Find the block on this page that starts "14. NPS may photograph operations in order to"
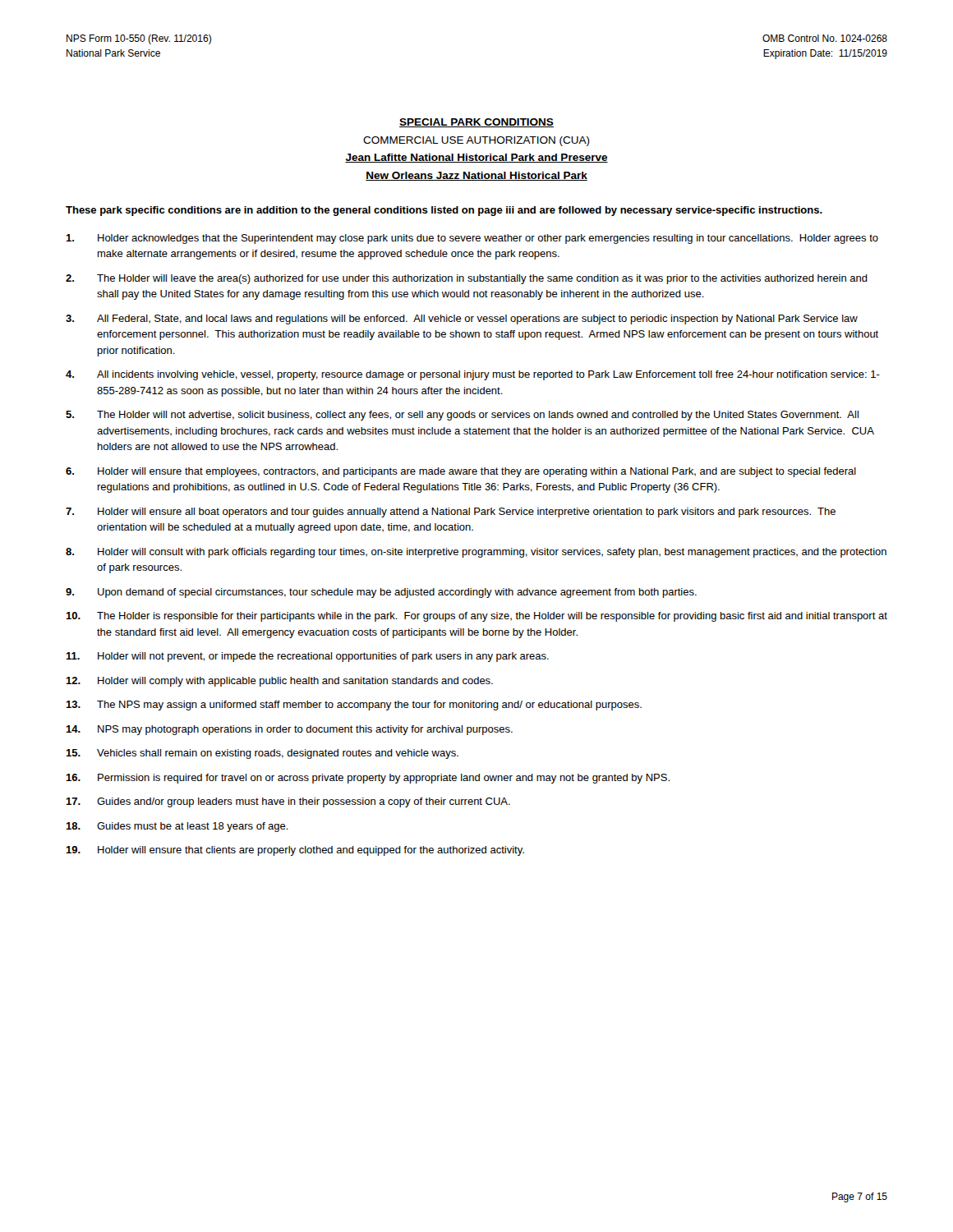953x1232 pixels. (x=476, y=729)
